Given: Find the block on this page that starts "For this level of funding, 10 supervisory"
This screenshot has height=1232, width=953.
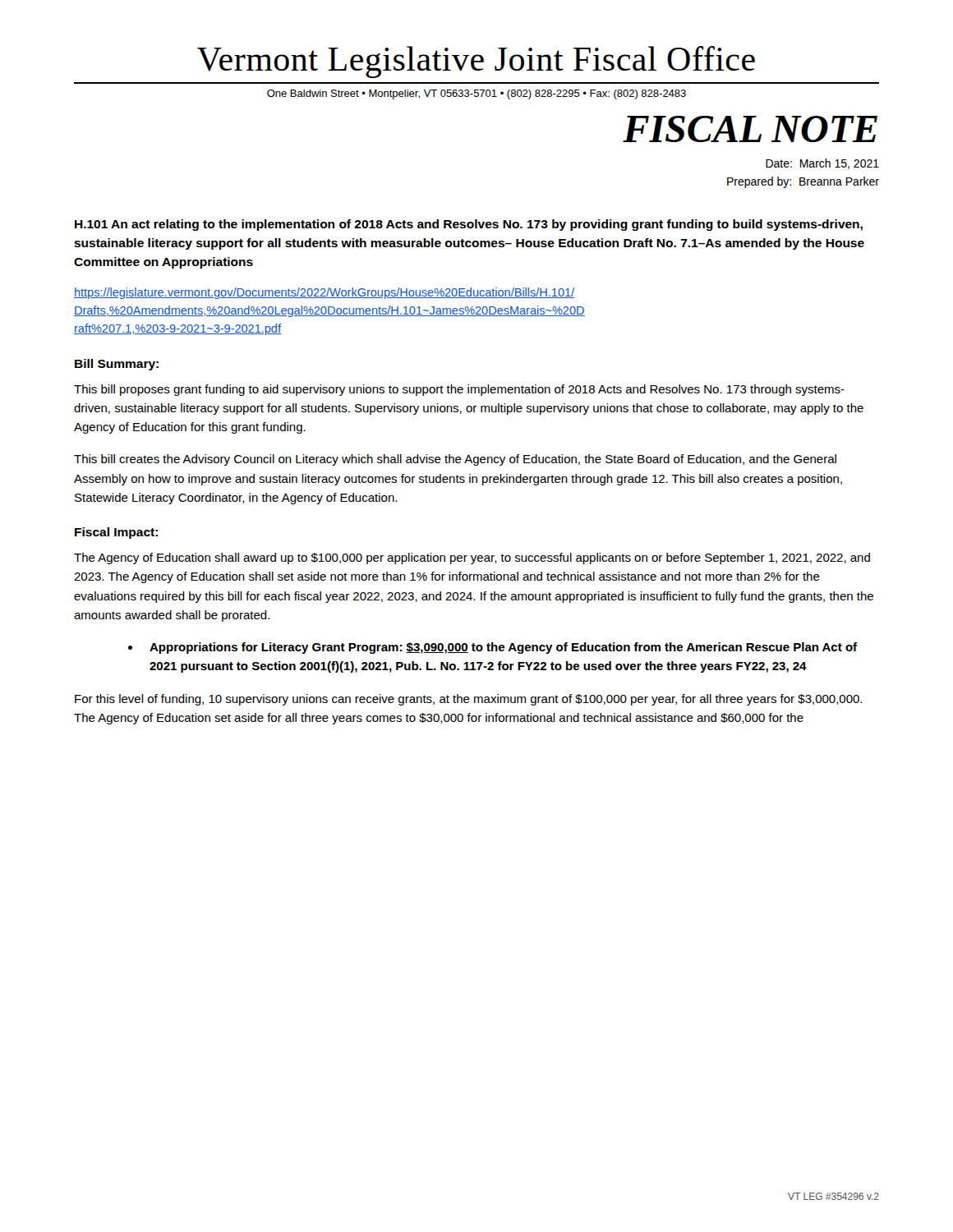Looking at the screenshot, I should pyautogui.click(x=476, y=708).
